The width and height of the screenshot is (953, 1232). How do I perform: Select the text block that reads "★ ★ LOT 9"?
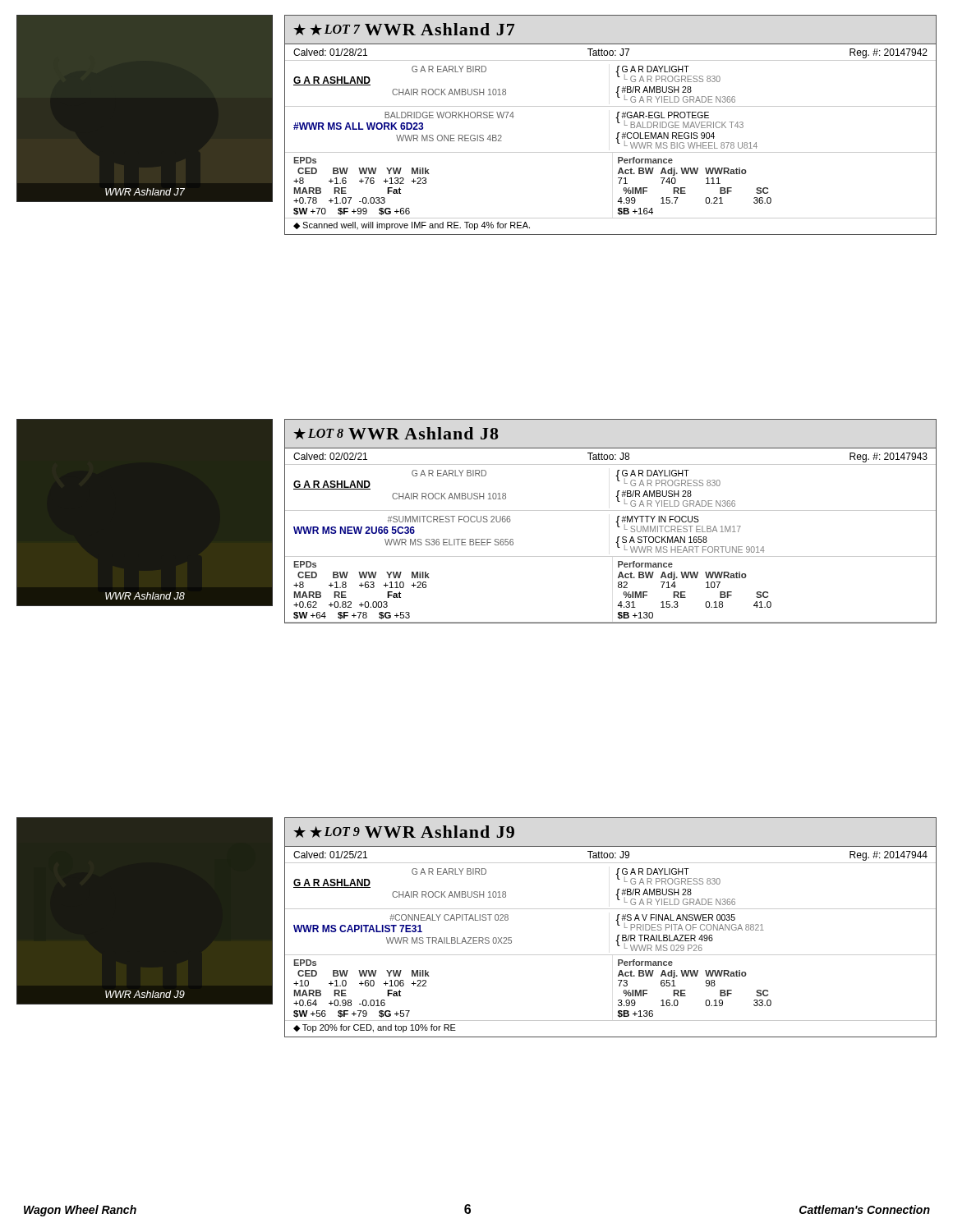tap(610, 927)
